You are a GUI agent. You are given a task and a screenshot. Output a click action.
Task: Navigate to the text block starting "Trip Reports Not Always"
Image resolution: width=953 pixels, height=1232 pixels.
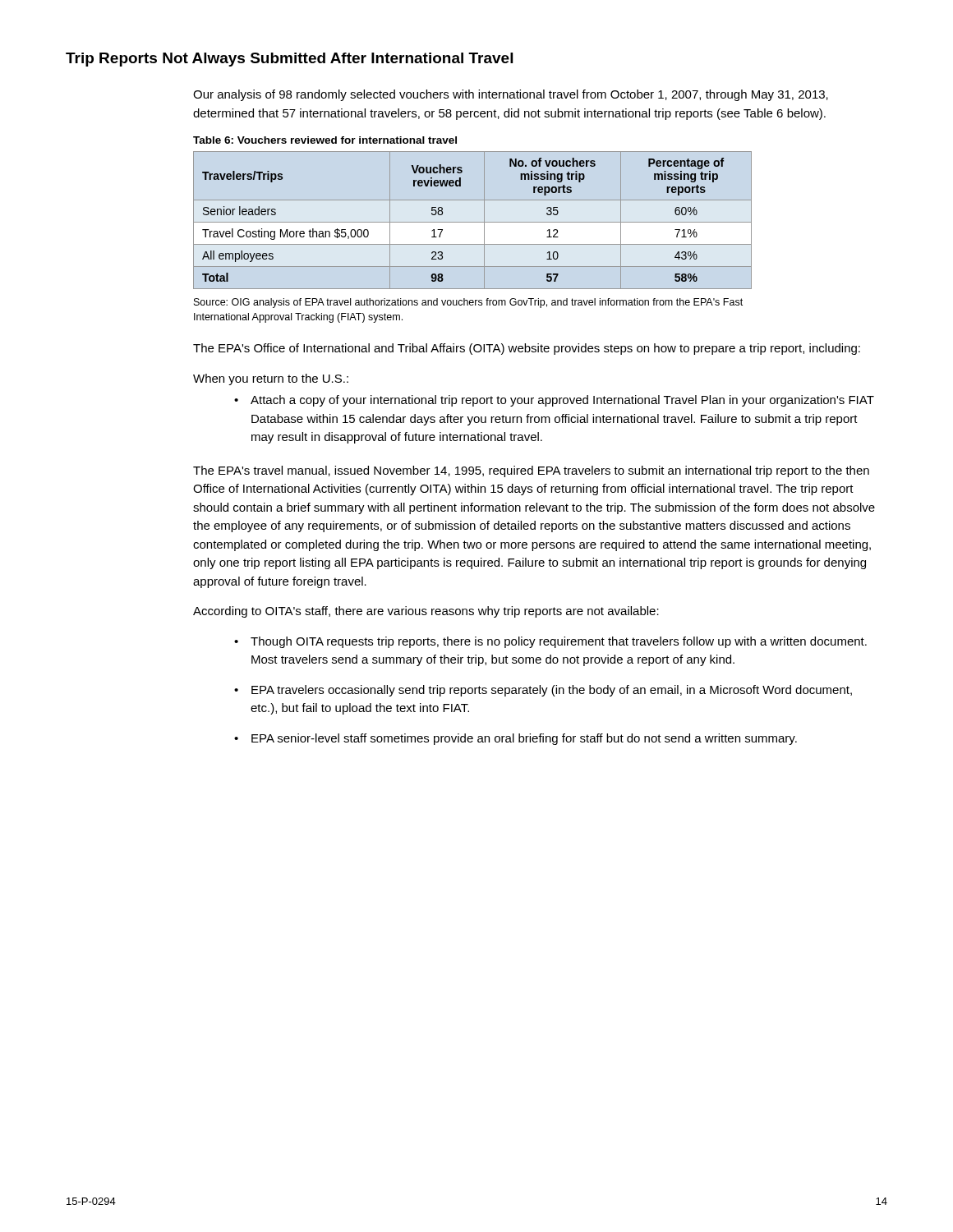tap(290, 58)
